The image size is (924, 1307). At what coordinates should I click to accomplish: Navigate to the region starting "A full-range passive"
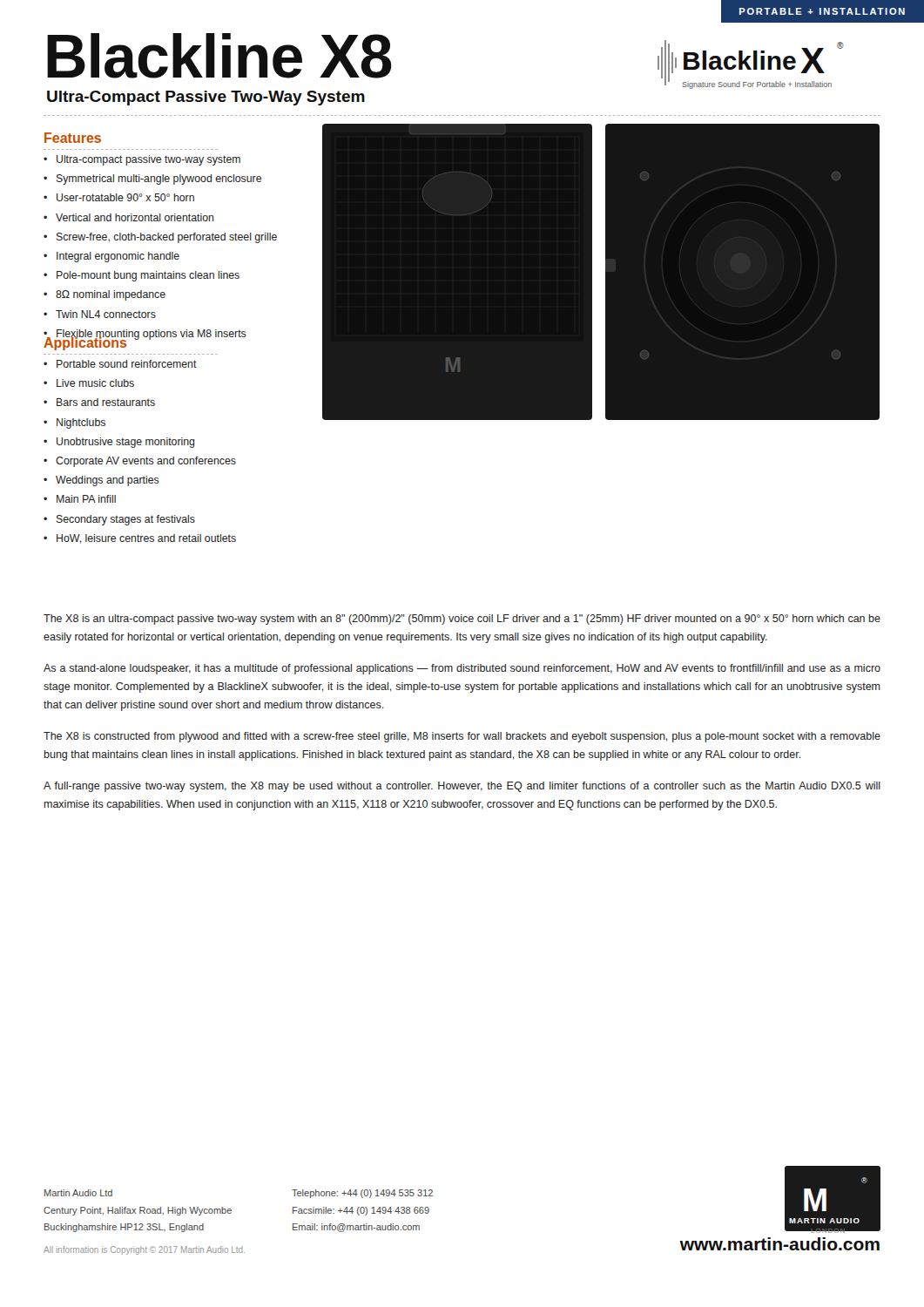(x=462, y=795)
